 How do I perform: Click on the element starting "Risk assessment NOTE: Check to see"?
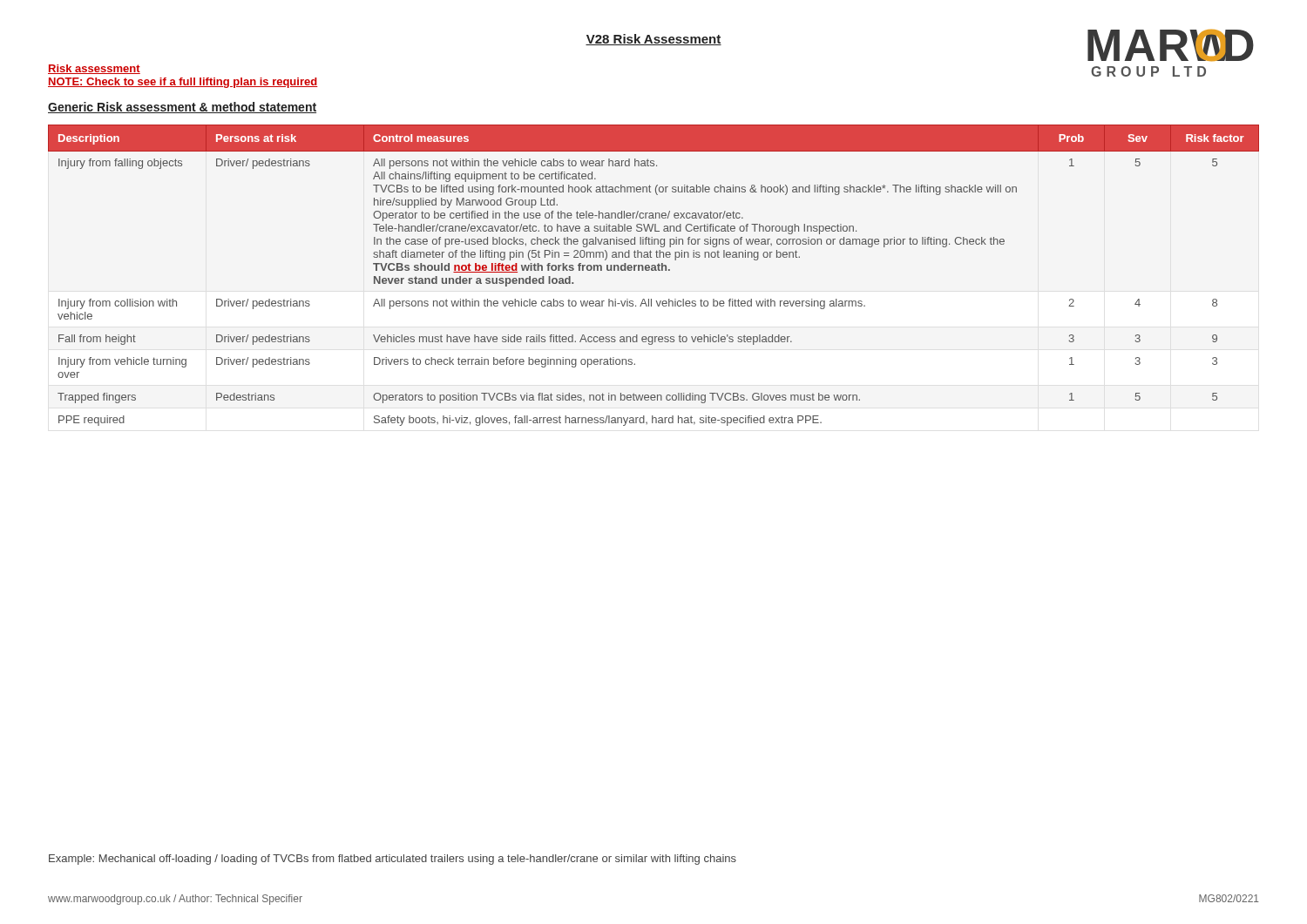183,75
